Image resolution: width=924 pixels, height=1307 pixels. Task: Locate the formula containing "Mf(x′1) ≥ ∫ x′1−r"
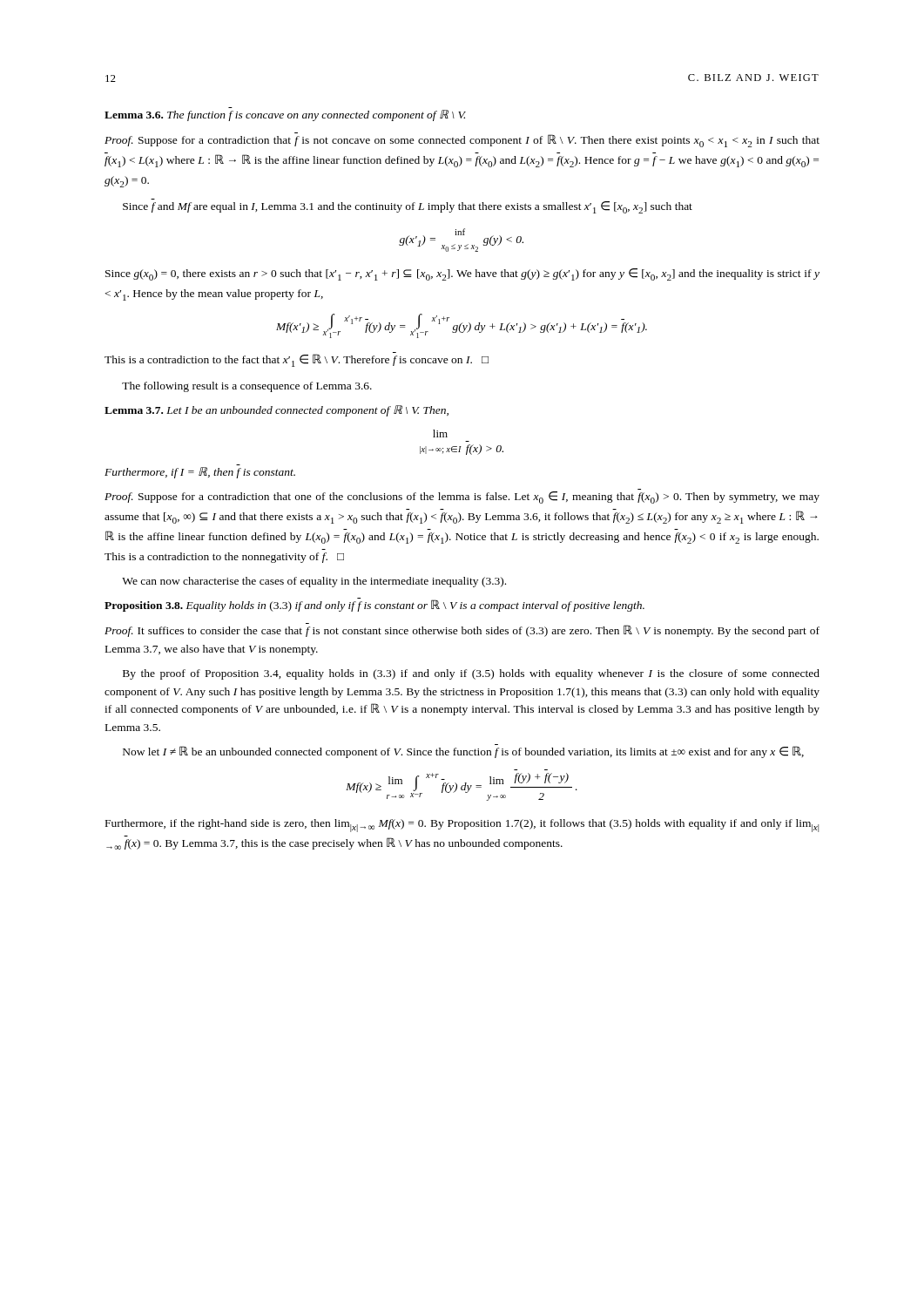[462, 327]
